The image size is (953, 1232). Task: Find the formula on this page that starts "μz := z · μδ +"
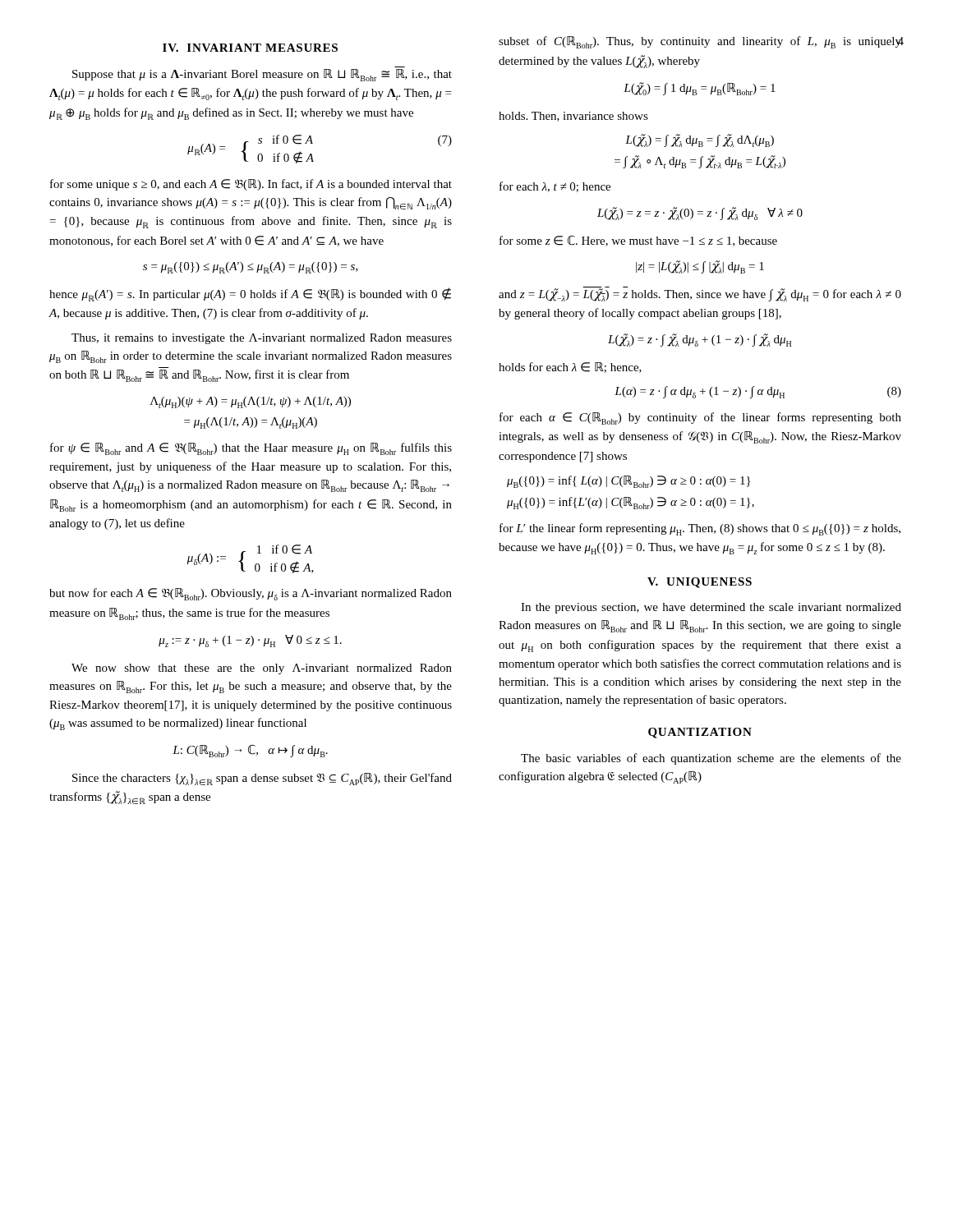pos(251,641)
